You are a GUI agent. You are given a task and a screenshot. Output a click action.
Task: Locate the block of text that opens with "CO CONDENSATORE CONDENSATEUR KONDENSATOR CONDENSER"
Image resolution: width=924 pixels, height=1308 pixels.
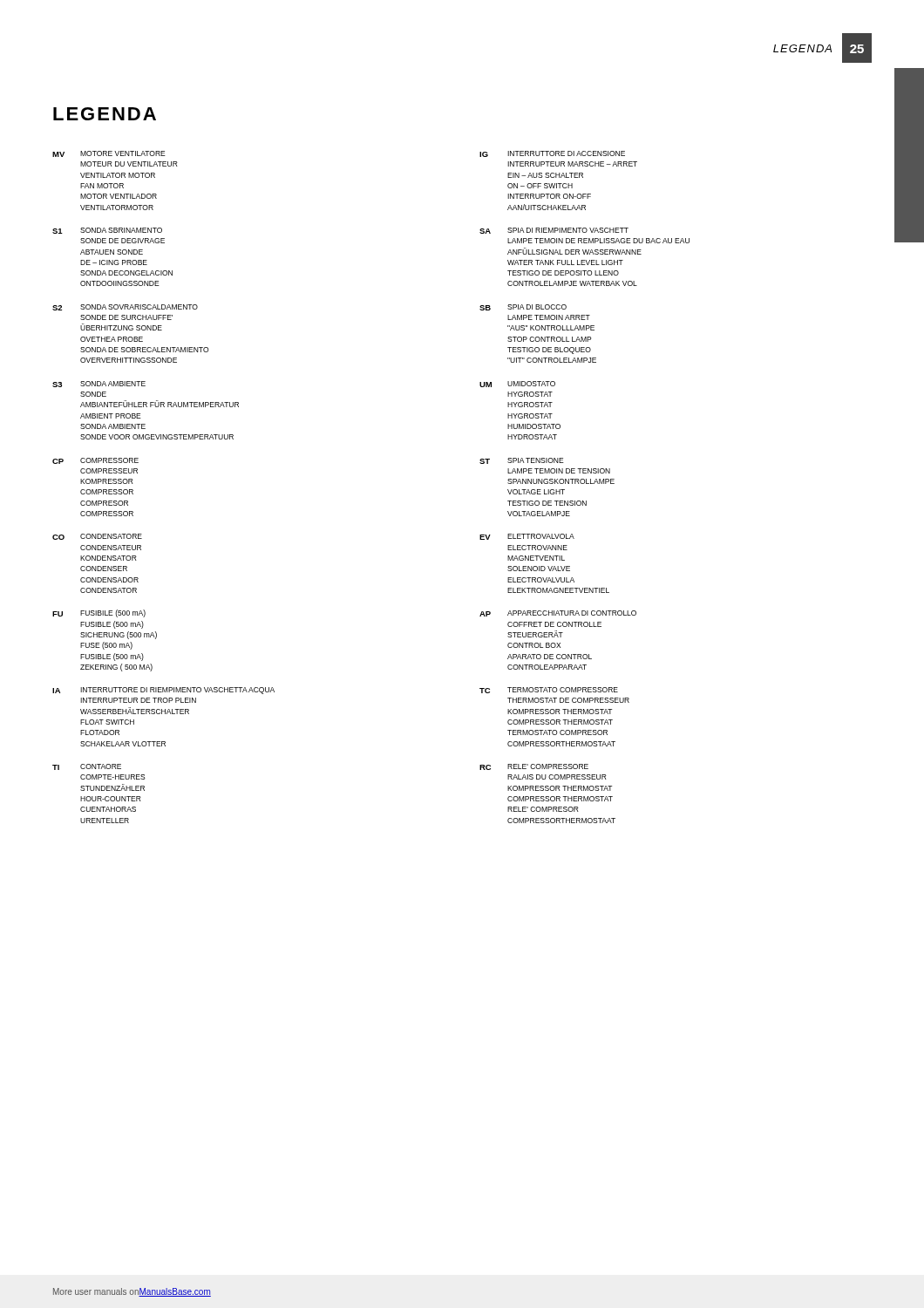coord(97,564)
